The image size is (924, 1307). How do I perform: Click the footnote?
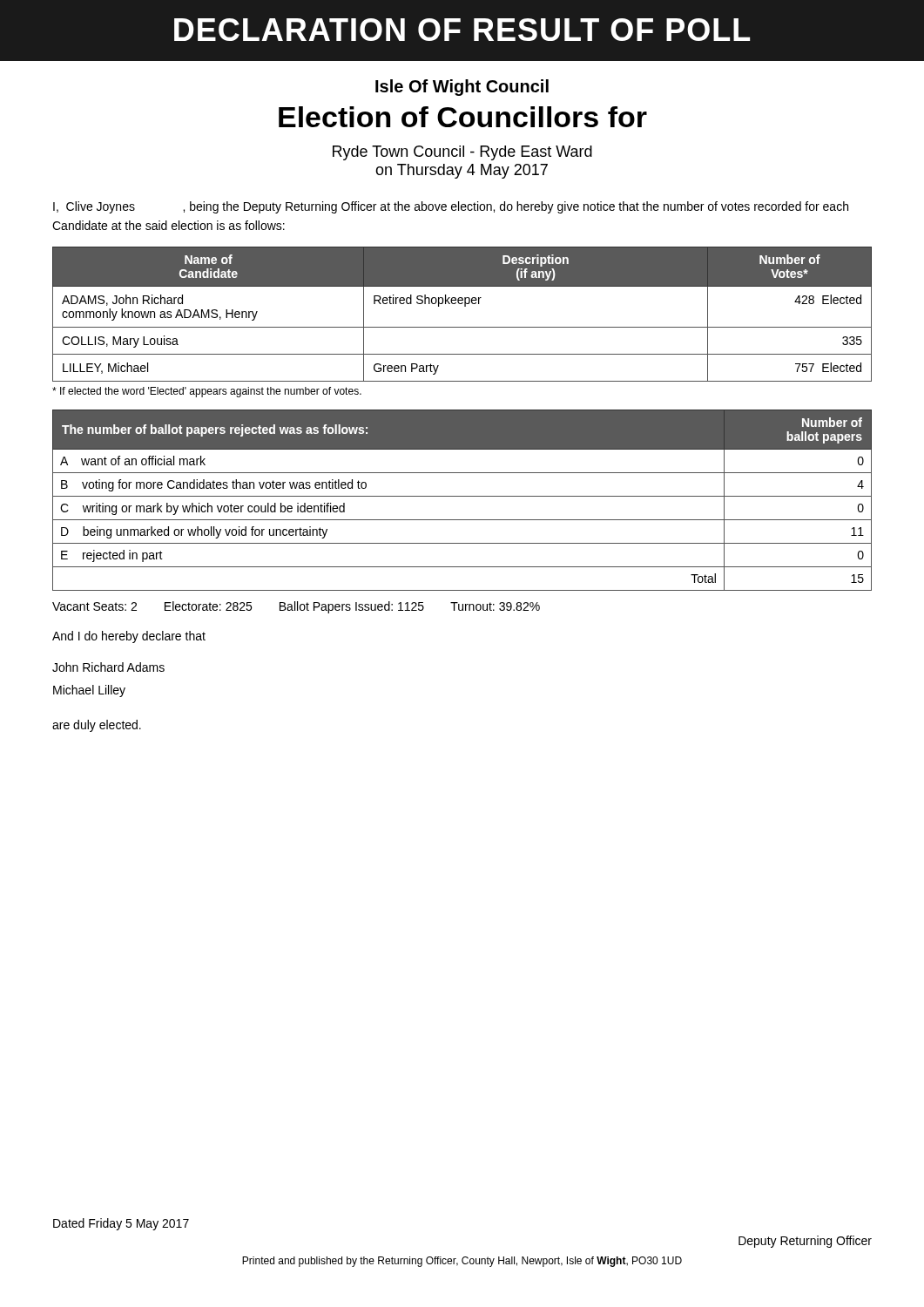tap(207, 391)
